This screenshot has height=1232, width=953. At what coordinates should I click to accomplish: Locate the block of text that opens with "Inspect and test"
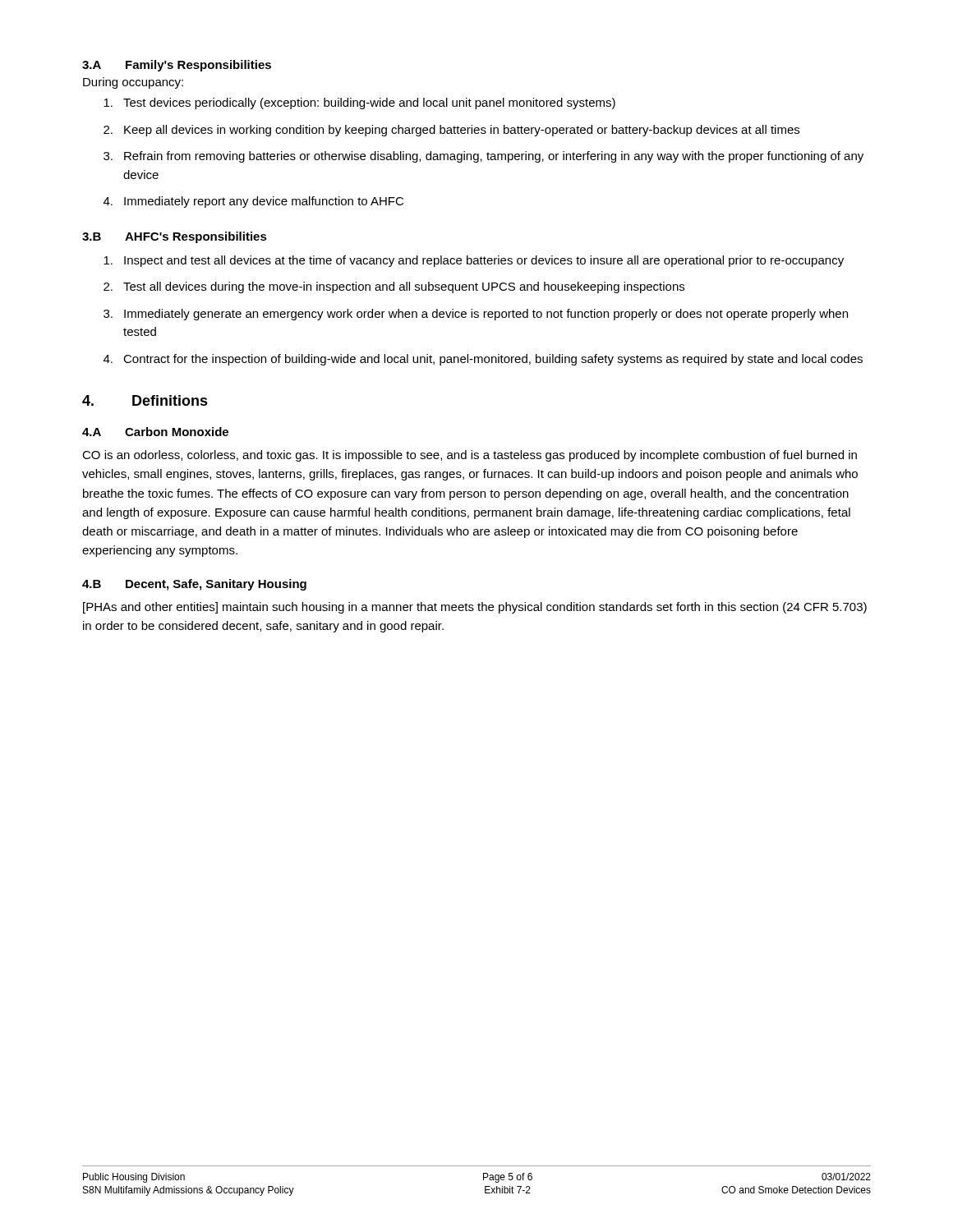(463, 260)
